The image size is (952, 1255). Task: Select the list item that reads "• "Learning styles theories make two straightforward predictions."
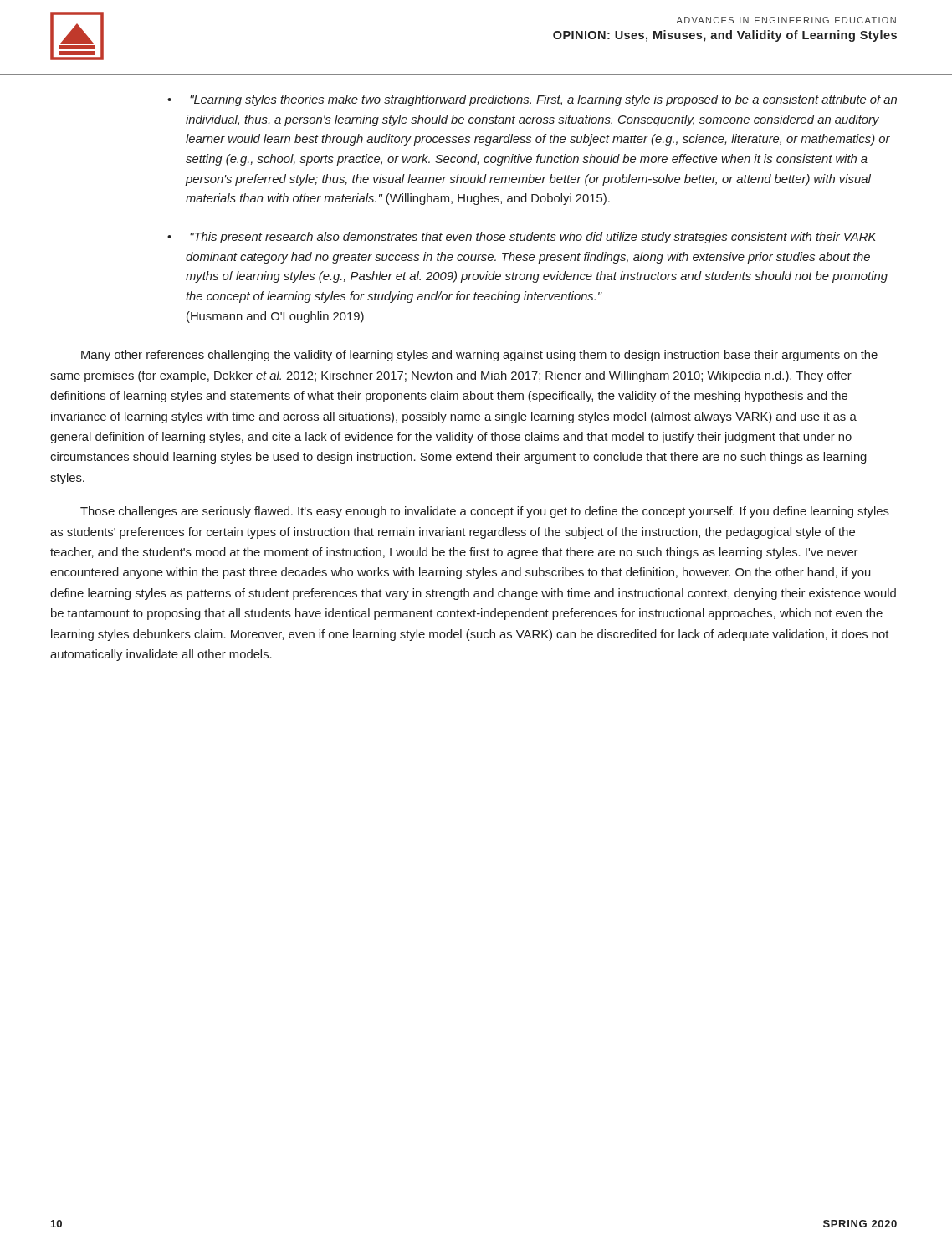[x=532, y=150]
